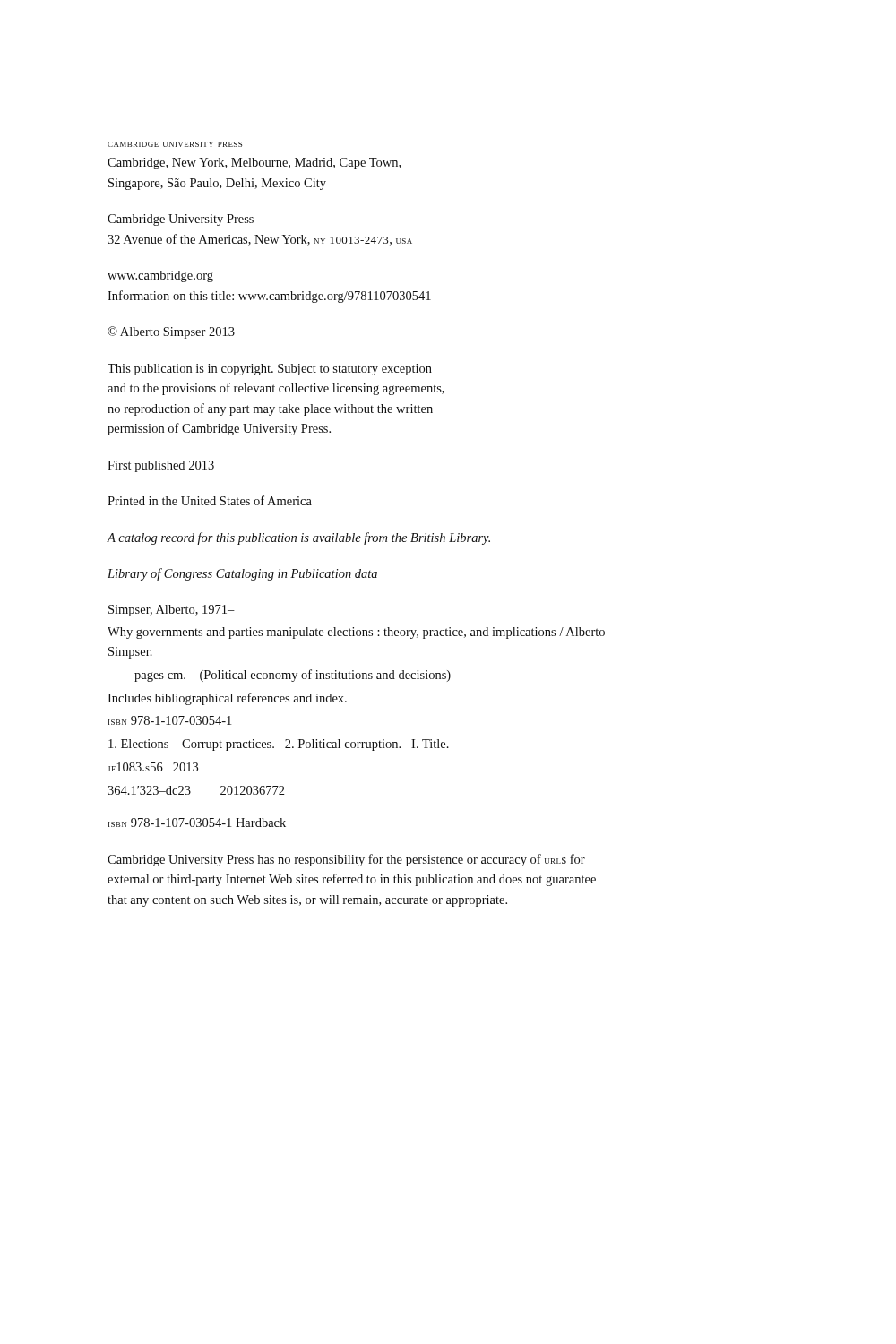Navigate to the passage starting "www.cambridge.org Information on this title: www.cambridge.org/9781107030541"

click(x=269, y=285)
